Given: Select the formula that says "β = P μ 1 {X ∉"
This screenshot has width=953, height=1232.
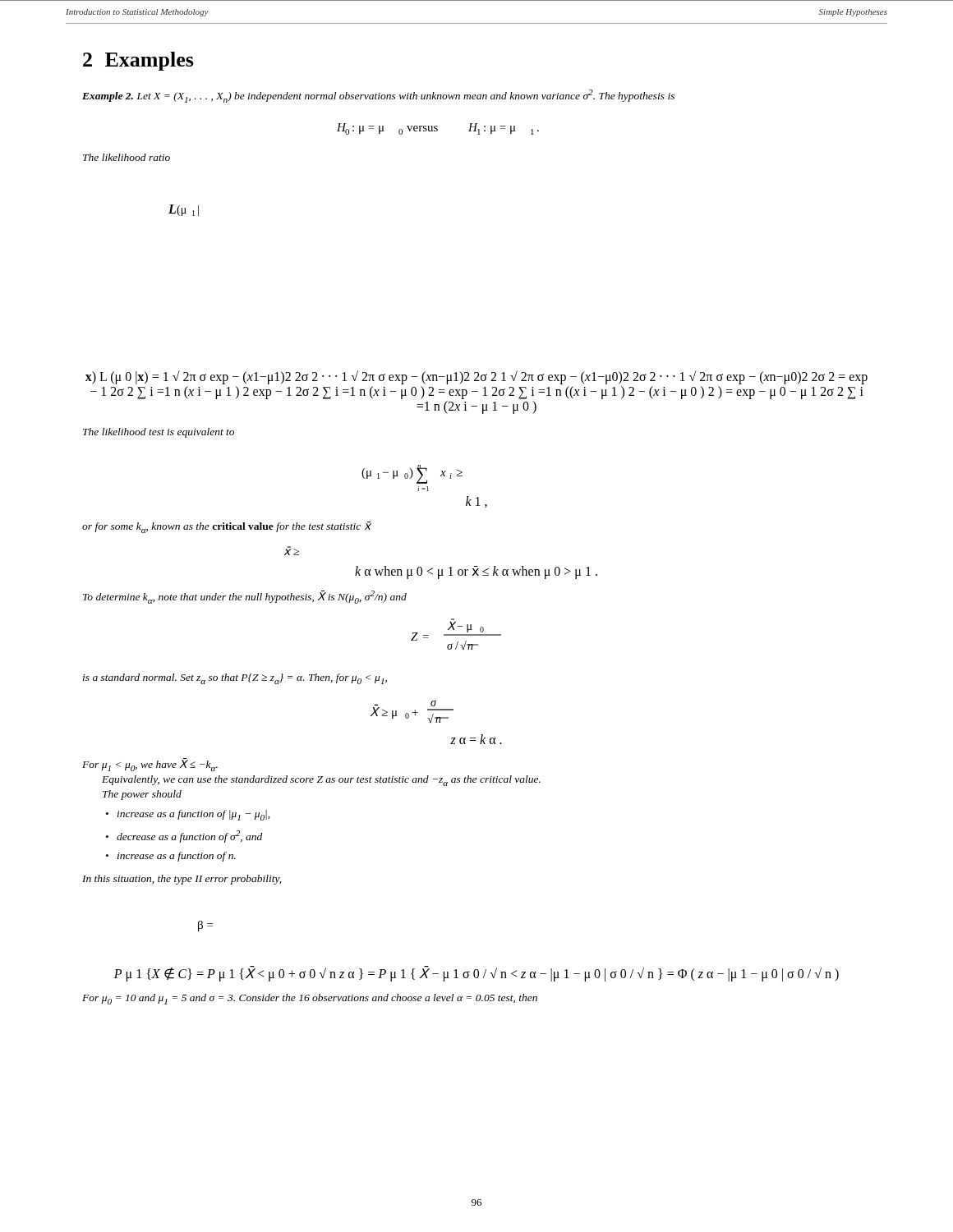Looking at the screenshot, I should point(205,926).
